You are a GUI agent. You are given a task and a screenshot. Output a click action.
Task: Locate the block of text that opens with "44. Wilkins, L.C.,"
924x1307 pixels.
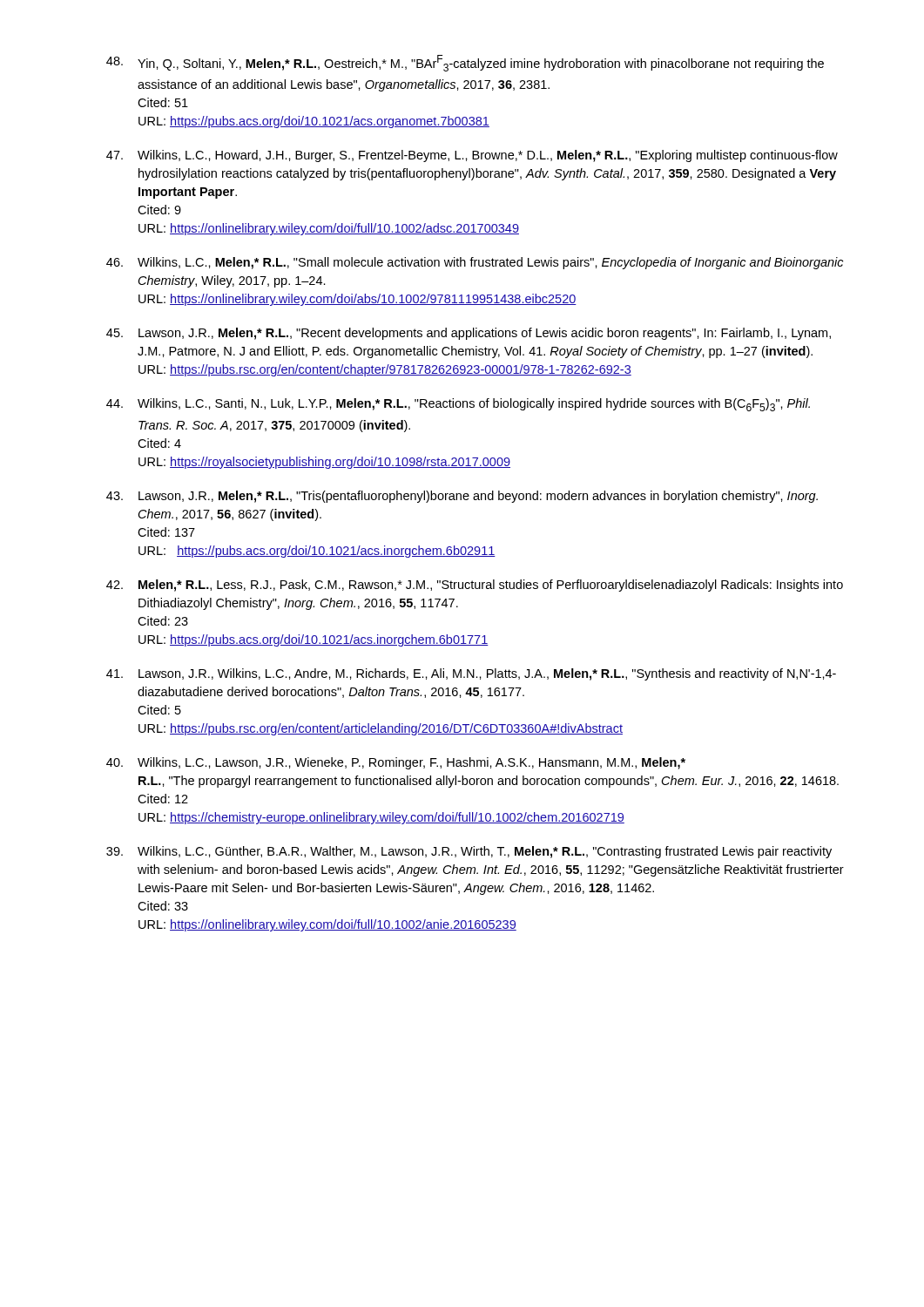(x=458, y=405)
